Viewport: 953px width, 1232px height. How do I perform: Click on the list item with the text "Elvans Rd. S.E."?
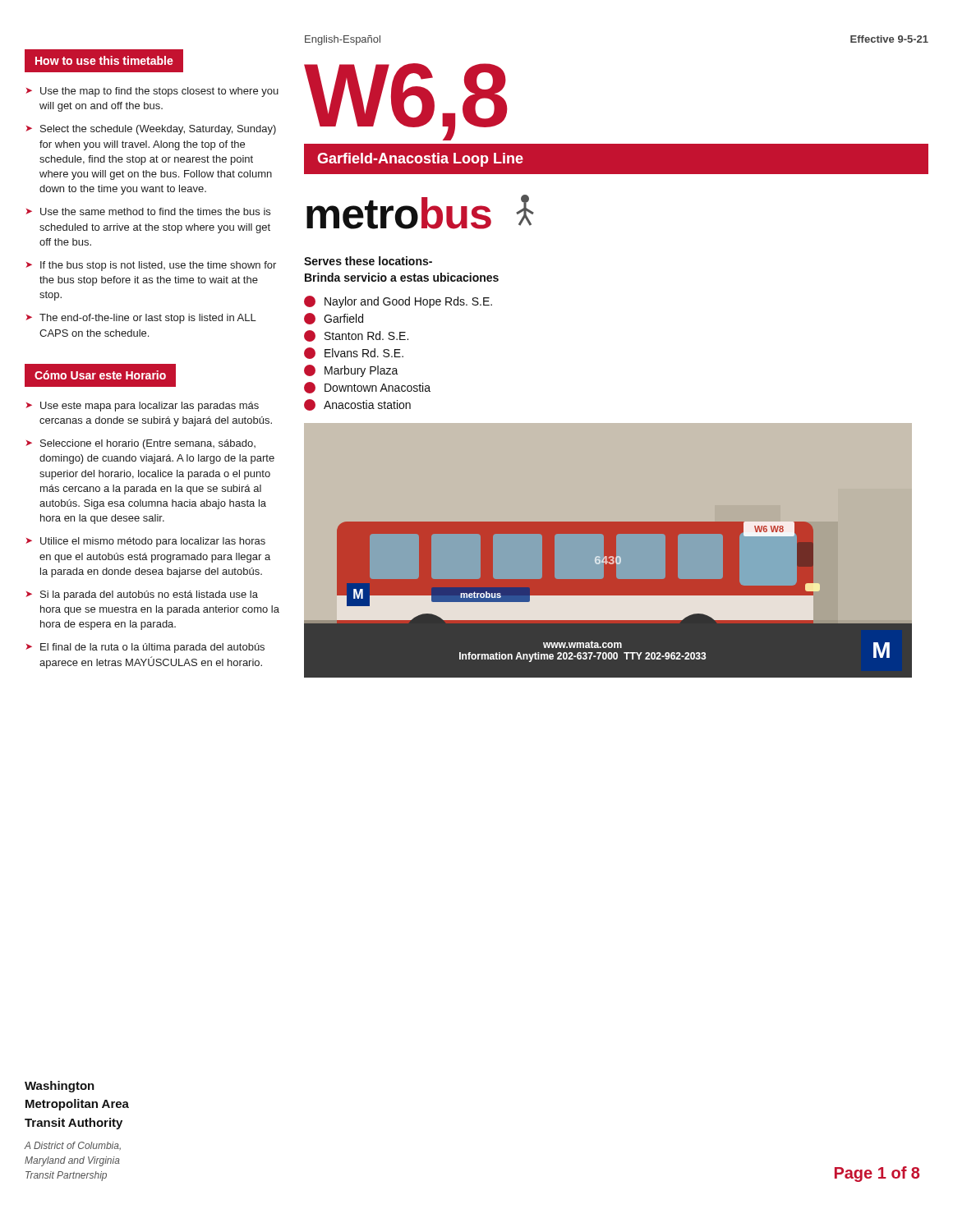coord(354,353)
